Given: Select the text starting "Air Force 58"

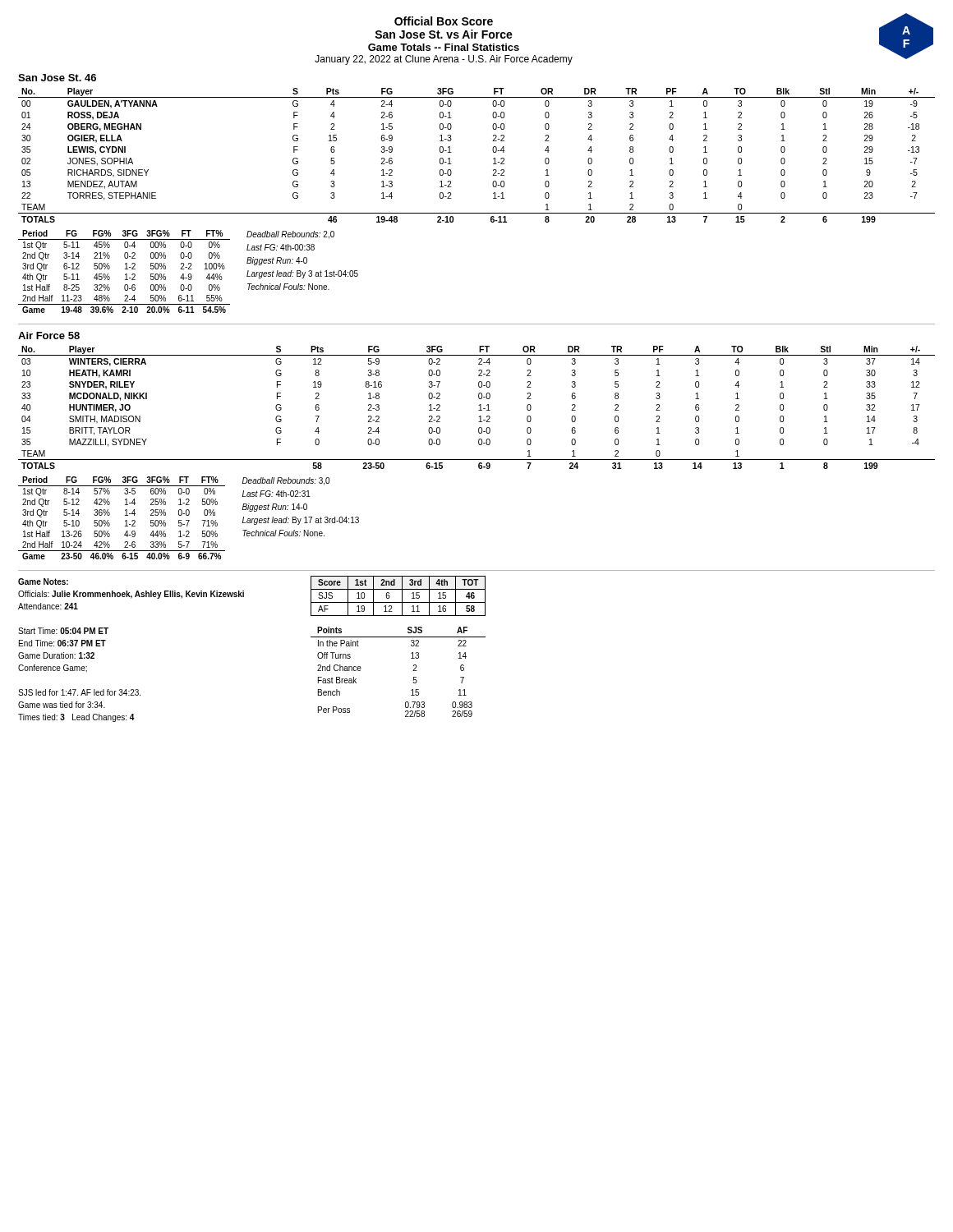Looking at the screenshot, I should (x=49, y=335).
